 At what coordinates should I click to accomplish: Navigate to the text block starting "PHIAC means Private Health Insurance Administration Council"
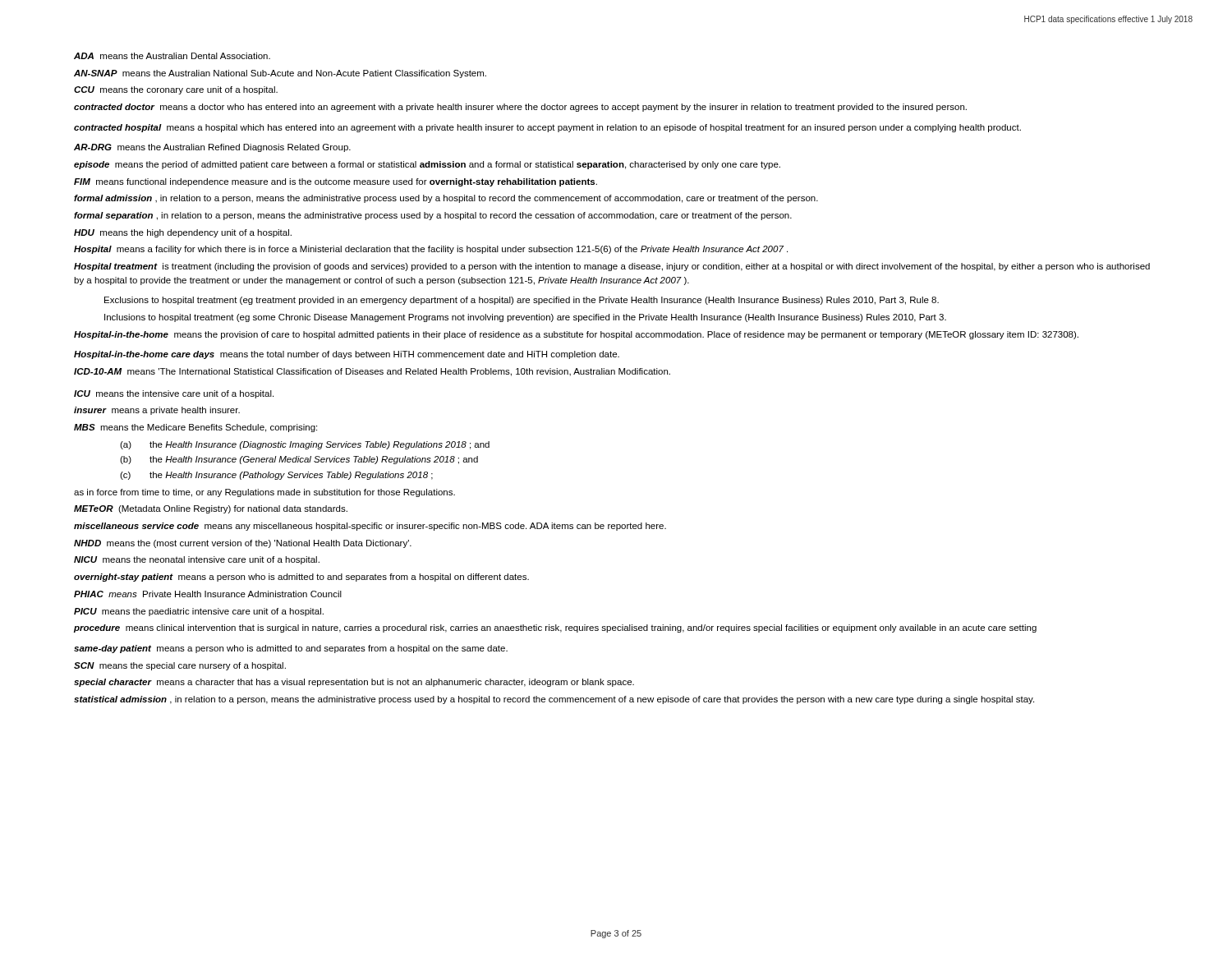208,594
